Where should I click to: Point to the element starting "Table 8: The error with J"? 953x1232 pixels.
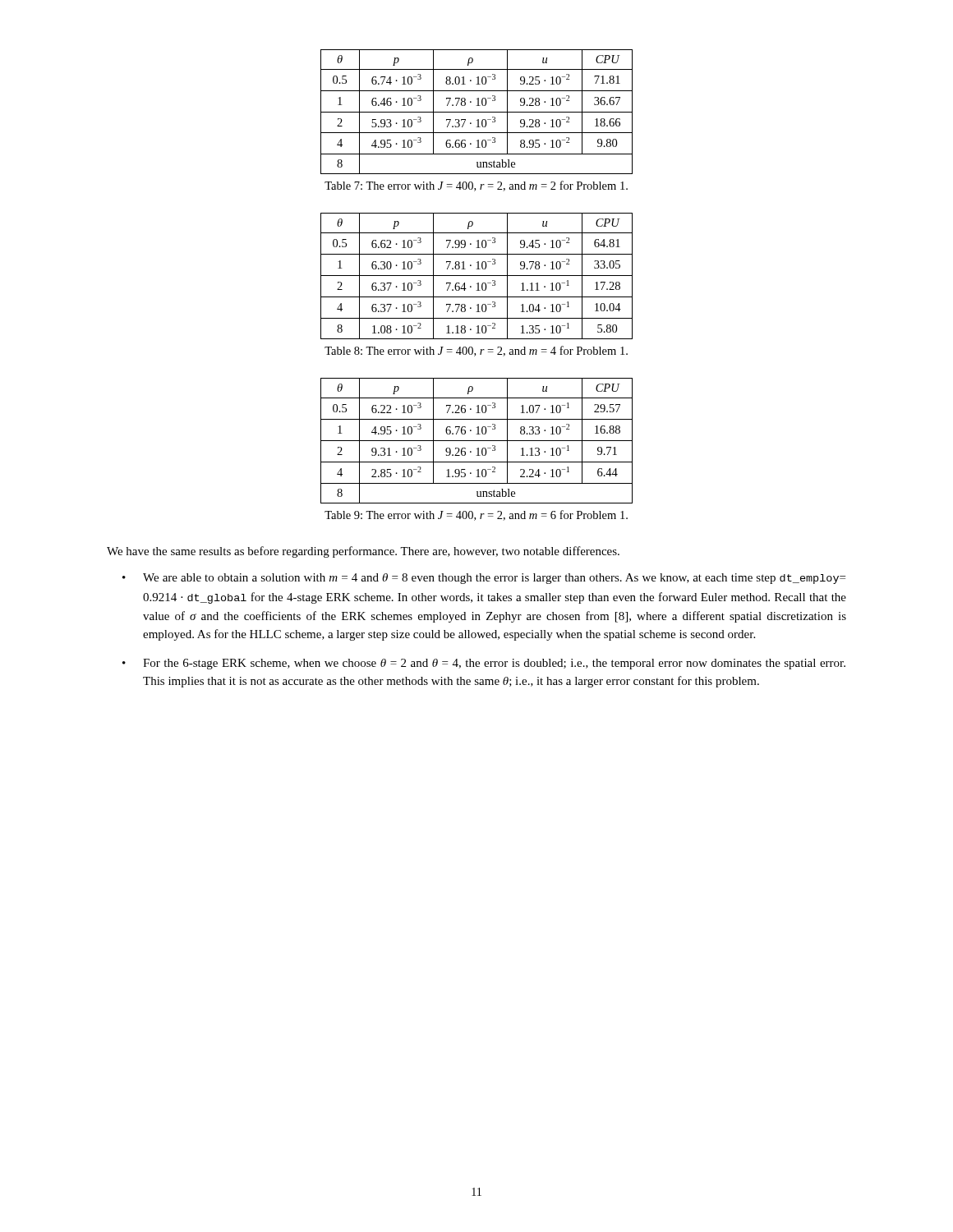point(476,351)
